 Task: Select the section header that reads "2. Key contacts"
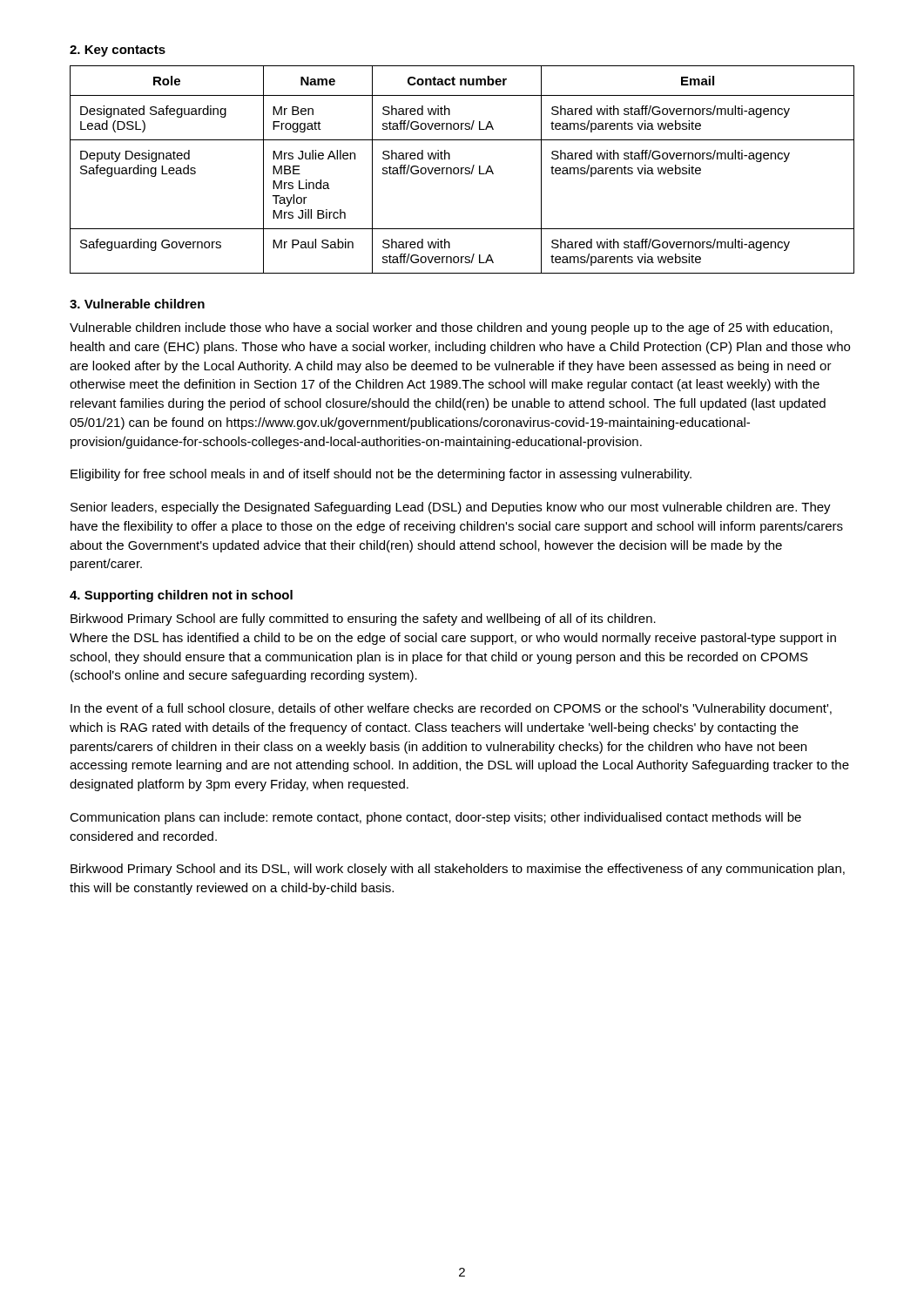pyautogui.click(x=118, y=49)
